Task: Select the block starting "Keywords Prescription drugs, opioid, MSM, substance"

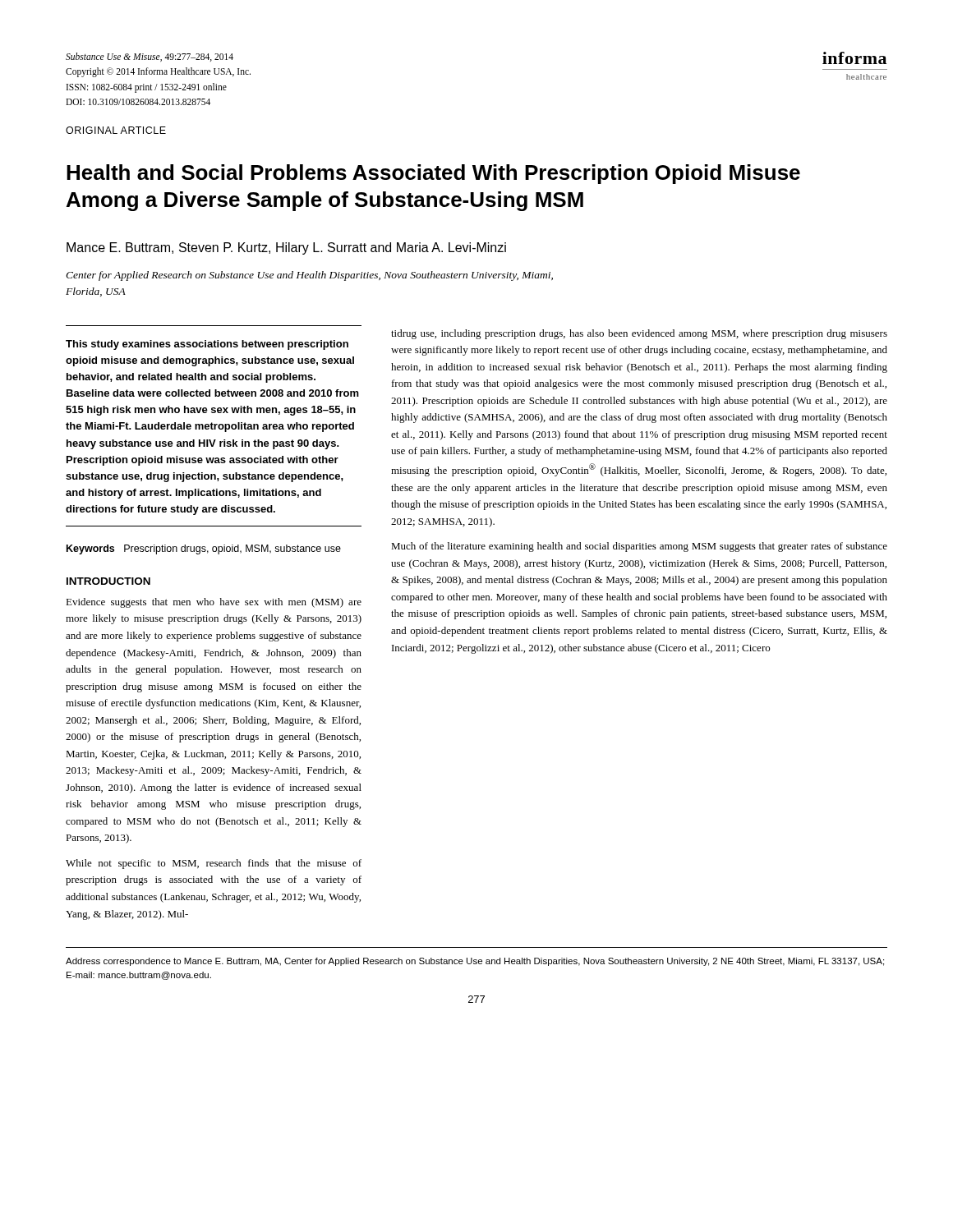Action: point(203,549)
